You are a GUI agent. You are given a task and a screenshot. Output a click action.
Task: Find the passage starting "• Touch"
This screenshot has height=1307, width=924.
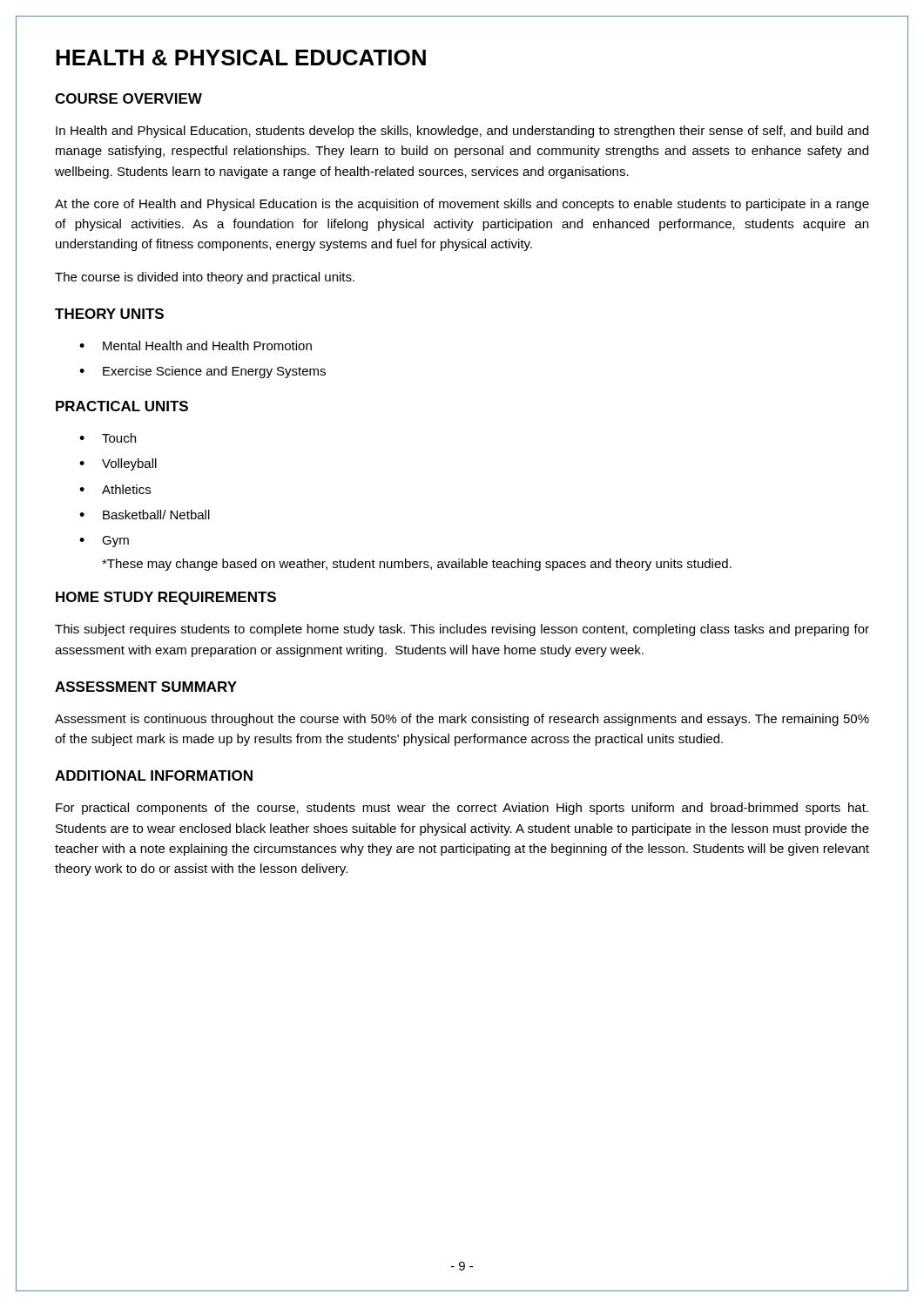click(108, 438)
